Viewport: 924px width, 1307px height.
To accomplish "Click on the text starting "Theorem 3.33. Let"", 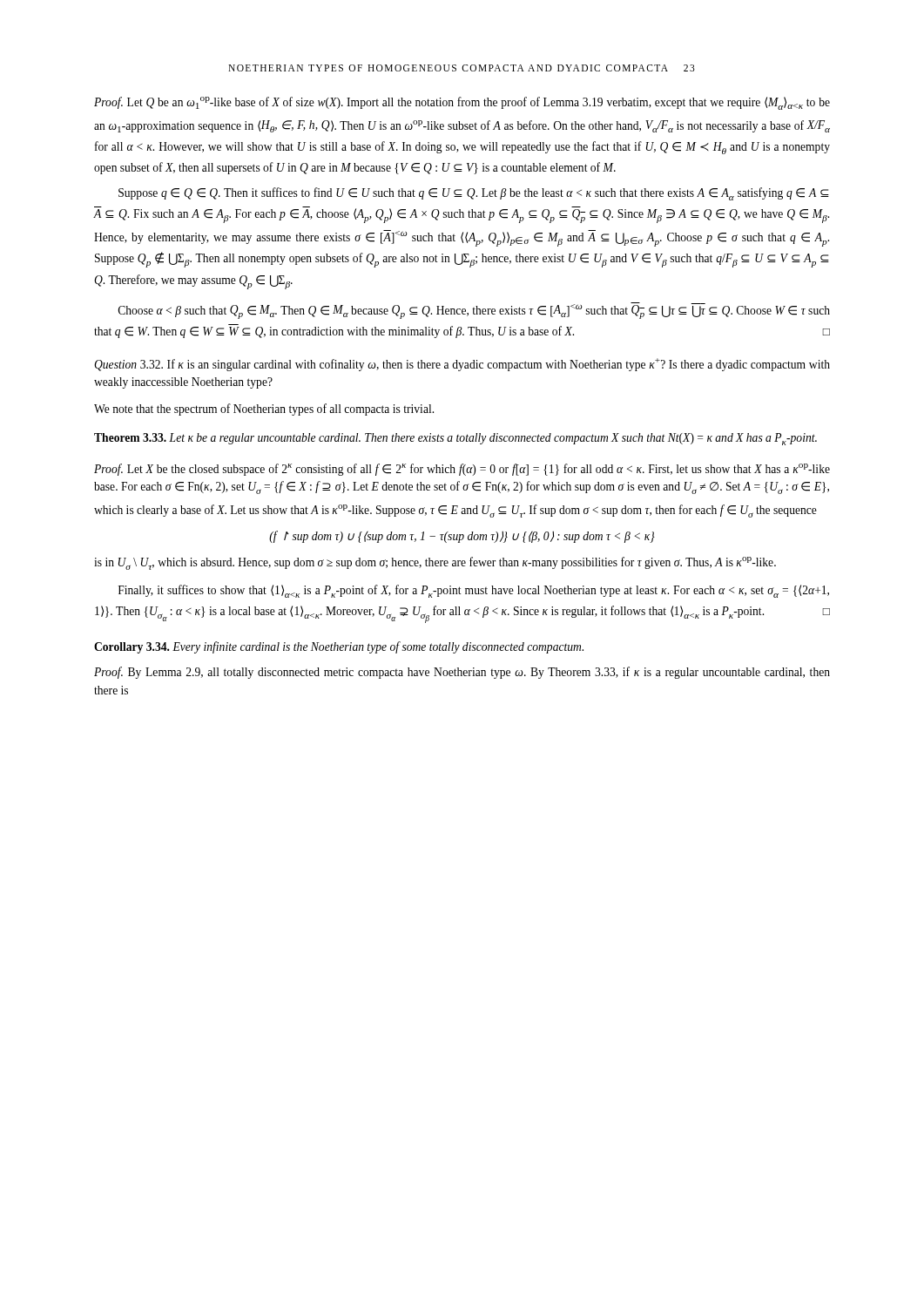I will coord(462,440).
